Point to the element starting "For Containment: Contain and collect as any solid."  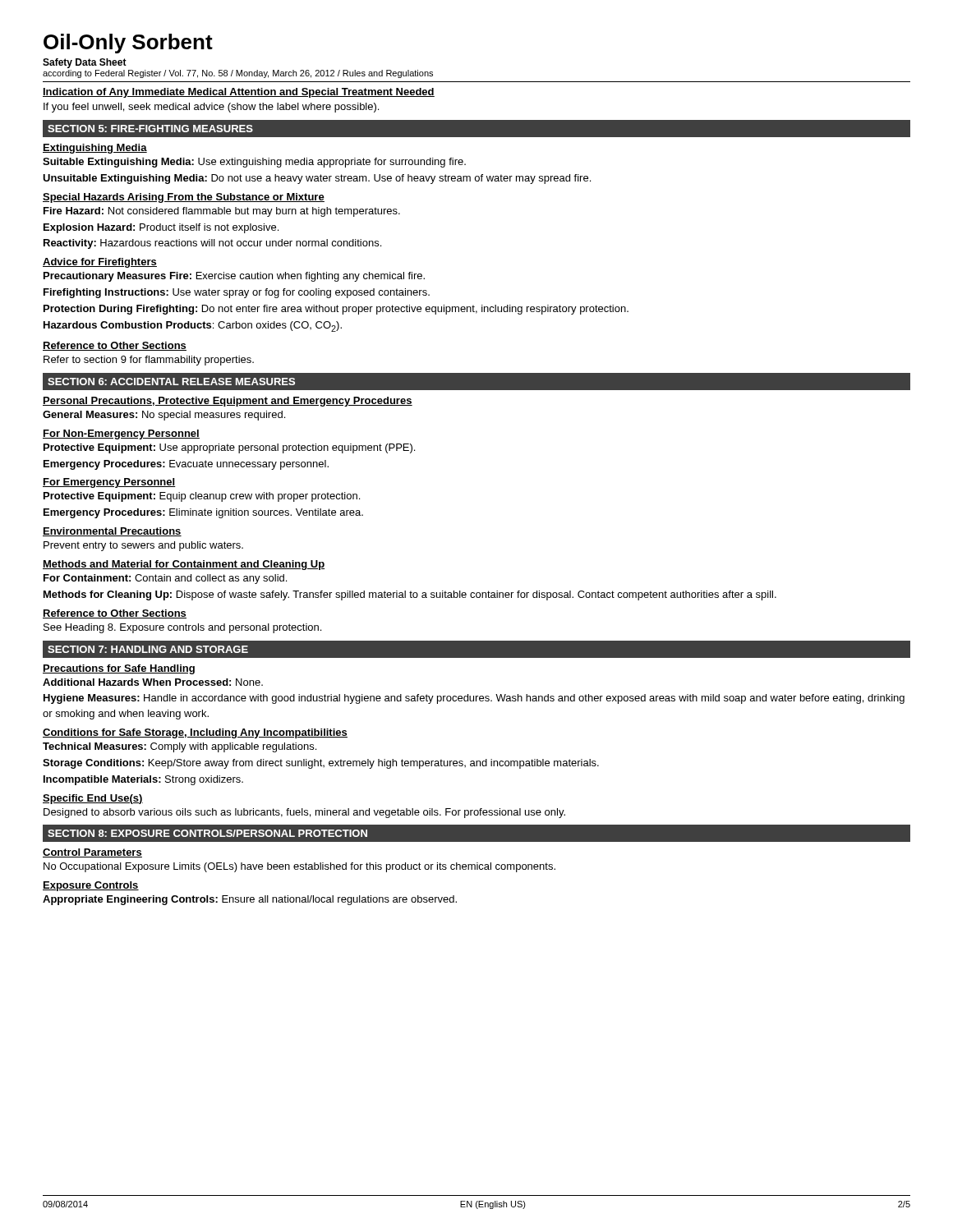[x=165, y=578]
